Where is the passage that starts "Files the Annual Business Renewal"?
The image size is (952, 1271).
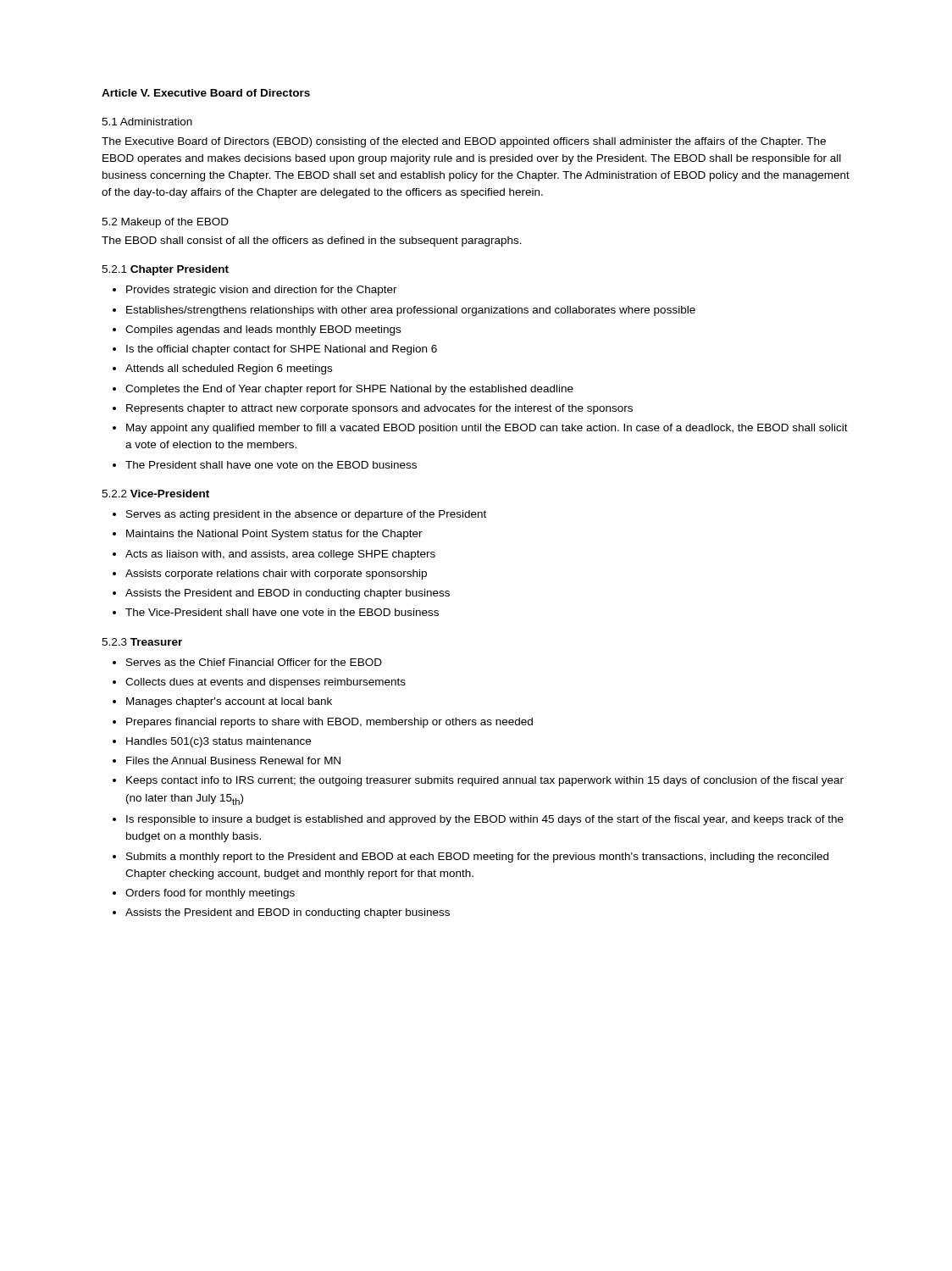[x=233, y=760]
